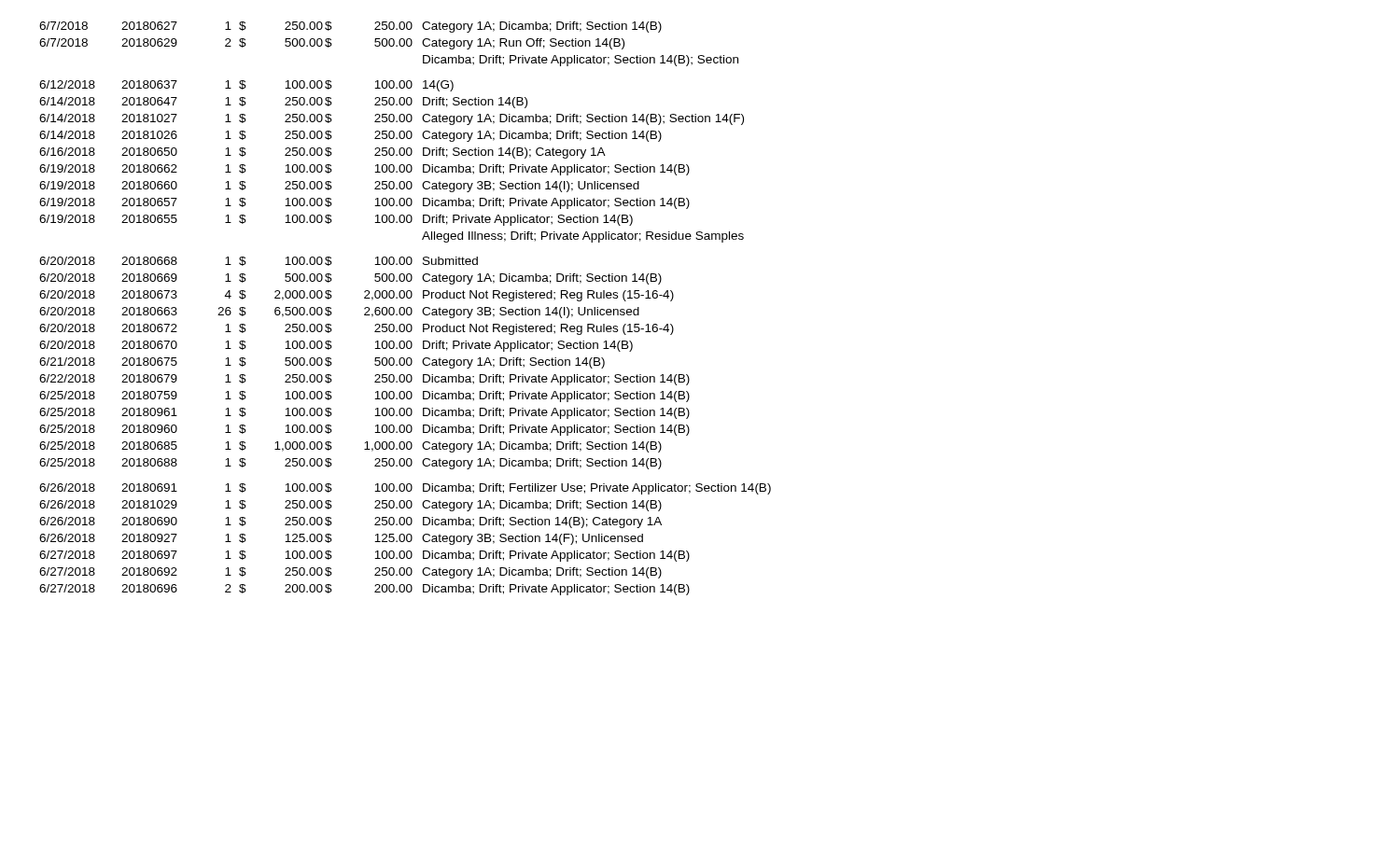Image resolution: width=1400 pixels, height=850 pixels.
Task: Click a table
Action: coord(709,307)
